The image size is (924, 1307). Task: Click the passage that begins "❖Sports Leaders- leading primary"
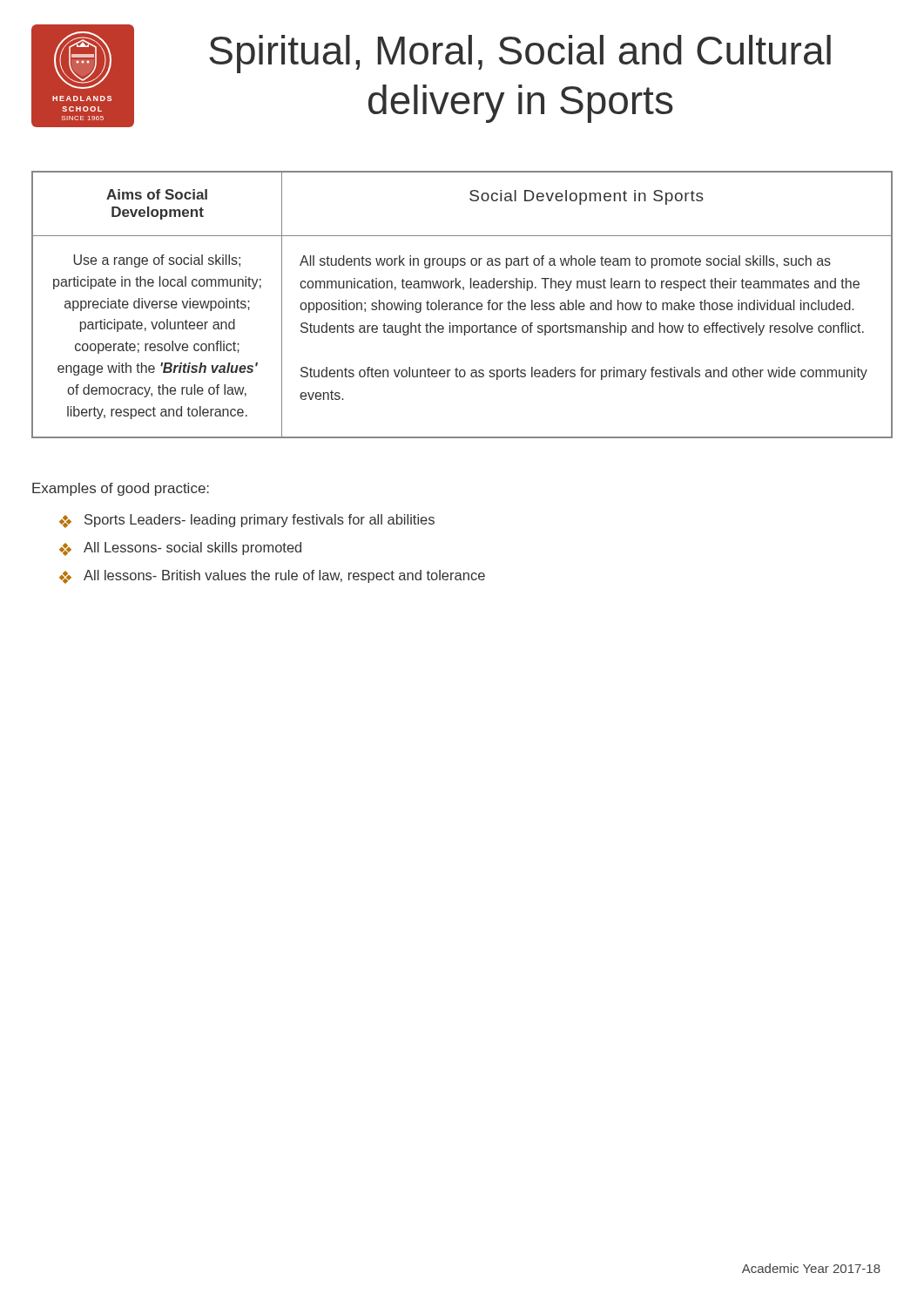click(246, 522)
